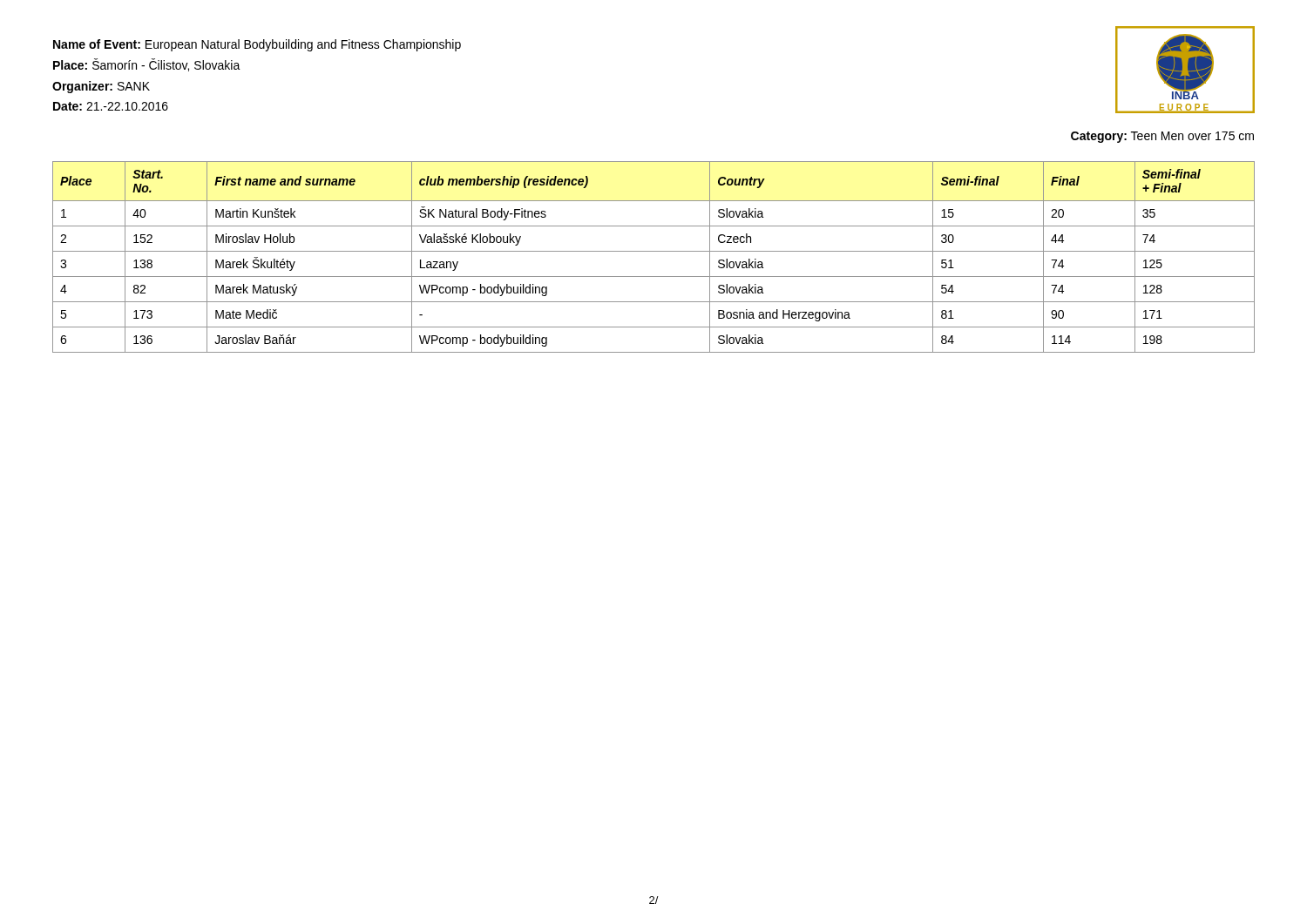The width and height of the screenshot is (1307, 924).
Task: Find the logo
Action: (1185, 70)
